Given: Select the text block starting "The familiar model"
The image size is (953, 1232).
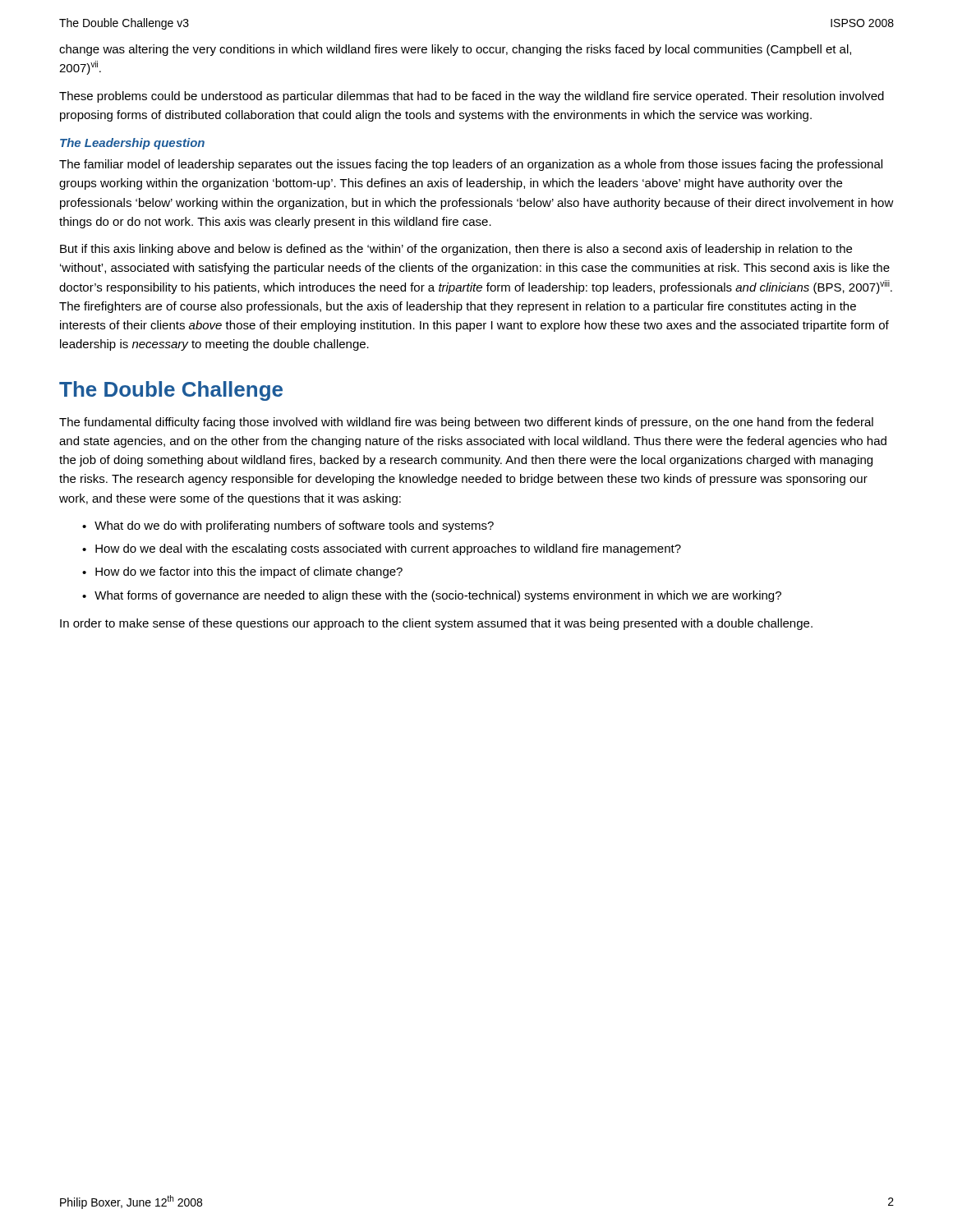Looking at the screenshot, I should (x=476, y=192).
